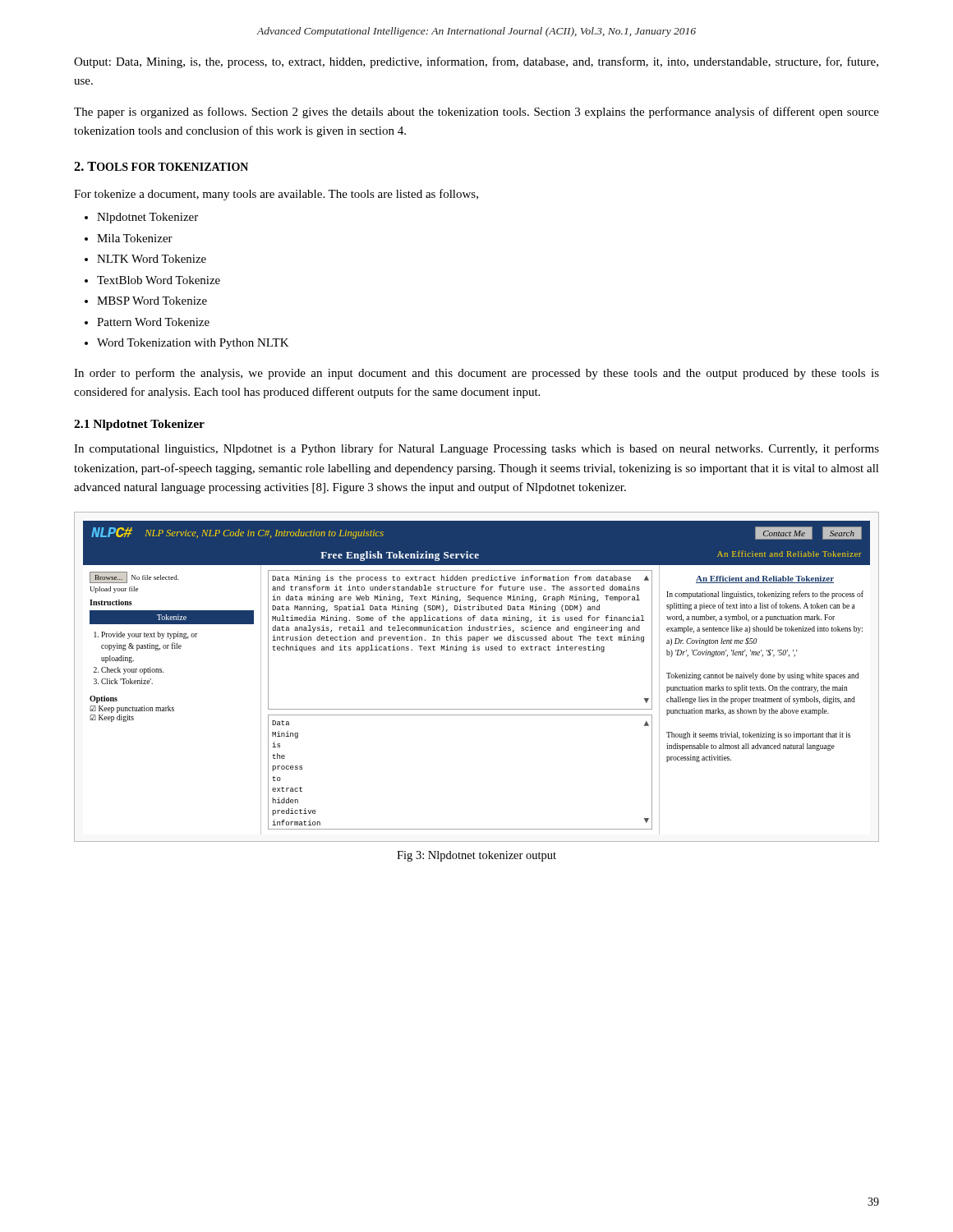Point to "MBSP Word Tokenize"
Viewport: 953px width, 1232px height.
click(x=152, y=301)
